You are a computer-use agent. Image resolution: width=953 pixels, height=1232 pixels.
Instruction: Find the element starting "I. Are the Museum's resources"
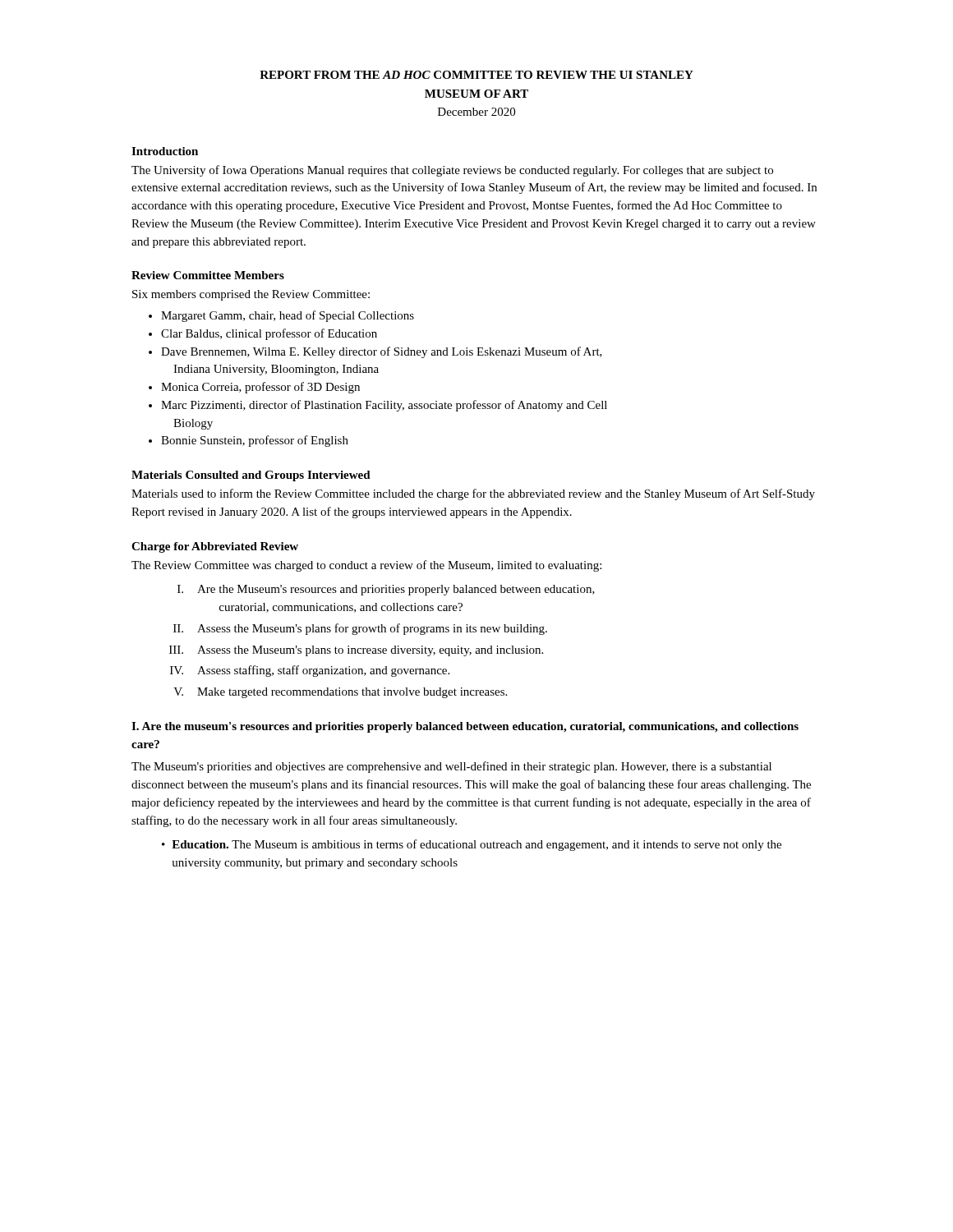371,599
